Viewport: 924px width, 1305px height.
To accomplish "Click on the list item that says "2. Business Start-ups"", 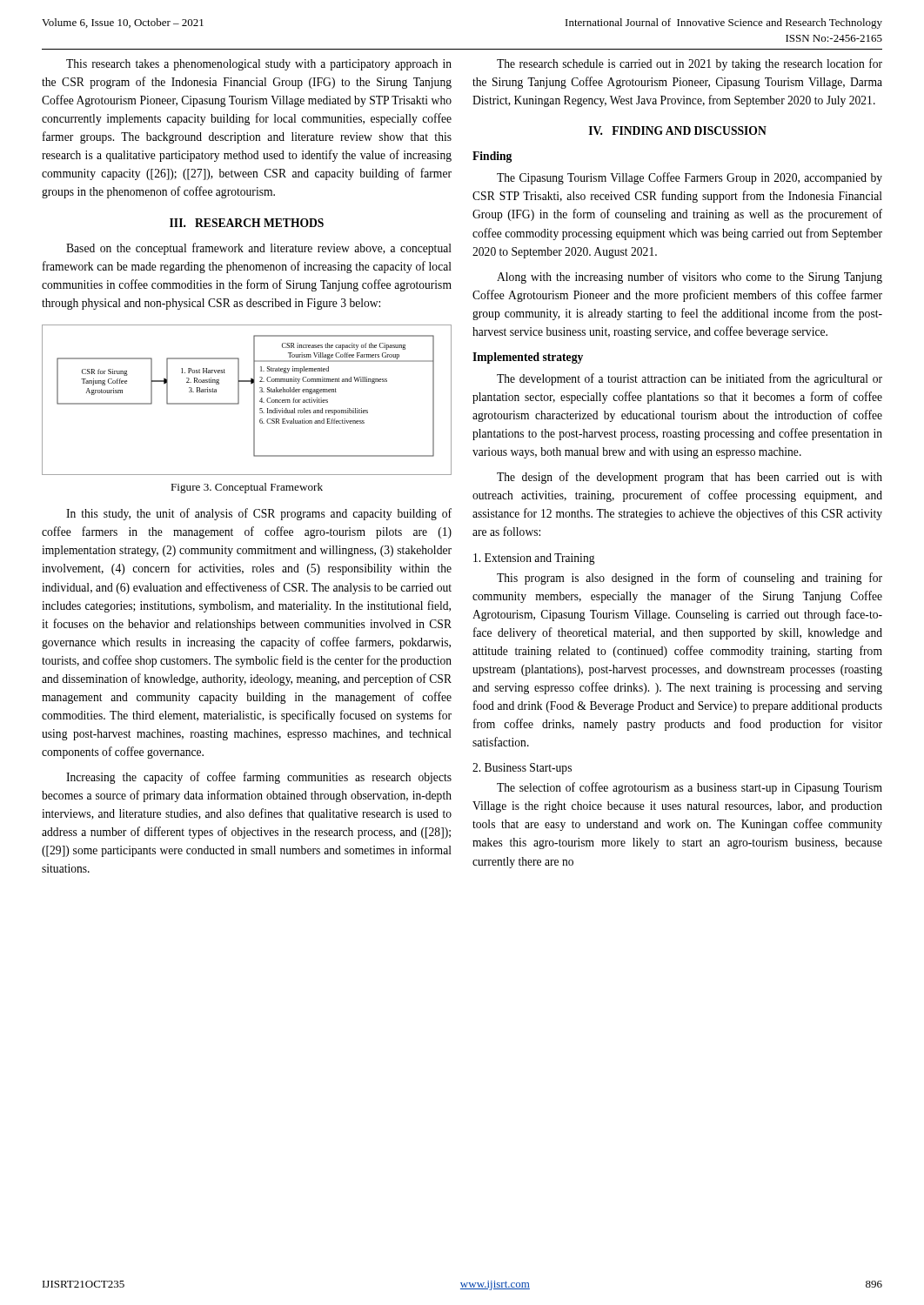I will coord(522,768).
